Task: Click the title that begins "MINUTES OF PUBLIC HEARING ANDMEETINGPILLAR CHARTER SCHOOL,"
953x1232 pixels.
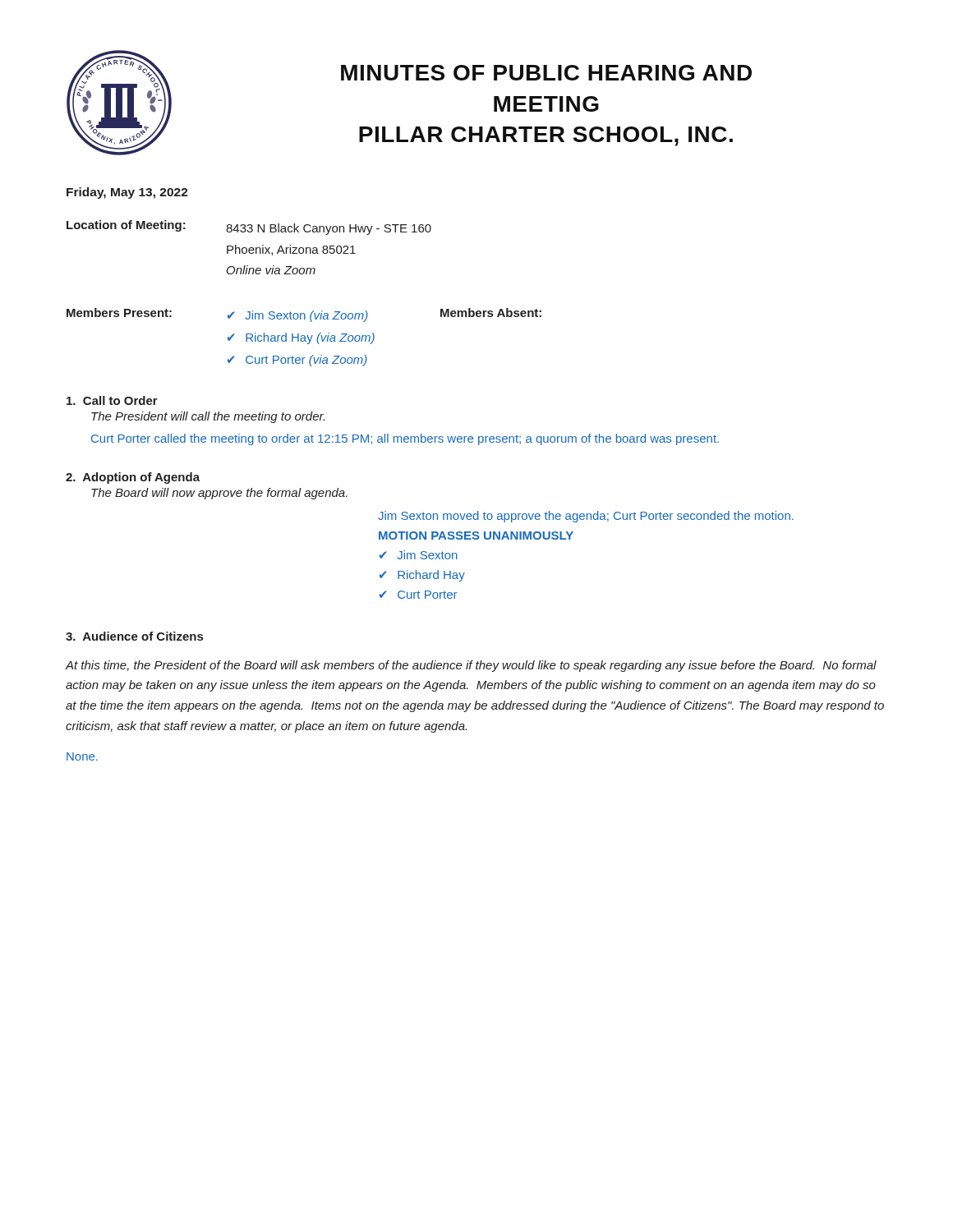Action: (x=546, y=104)
